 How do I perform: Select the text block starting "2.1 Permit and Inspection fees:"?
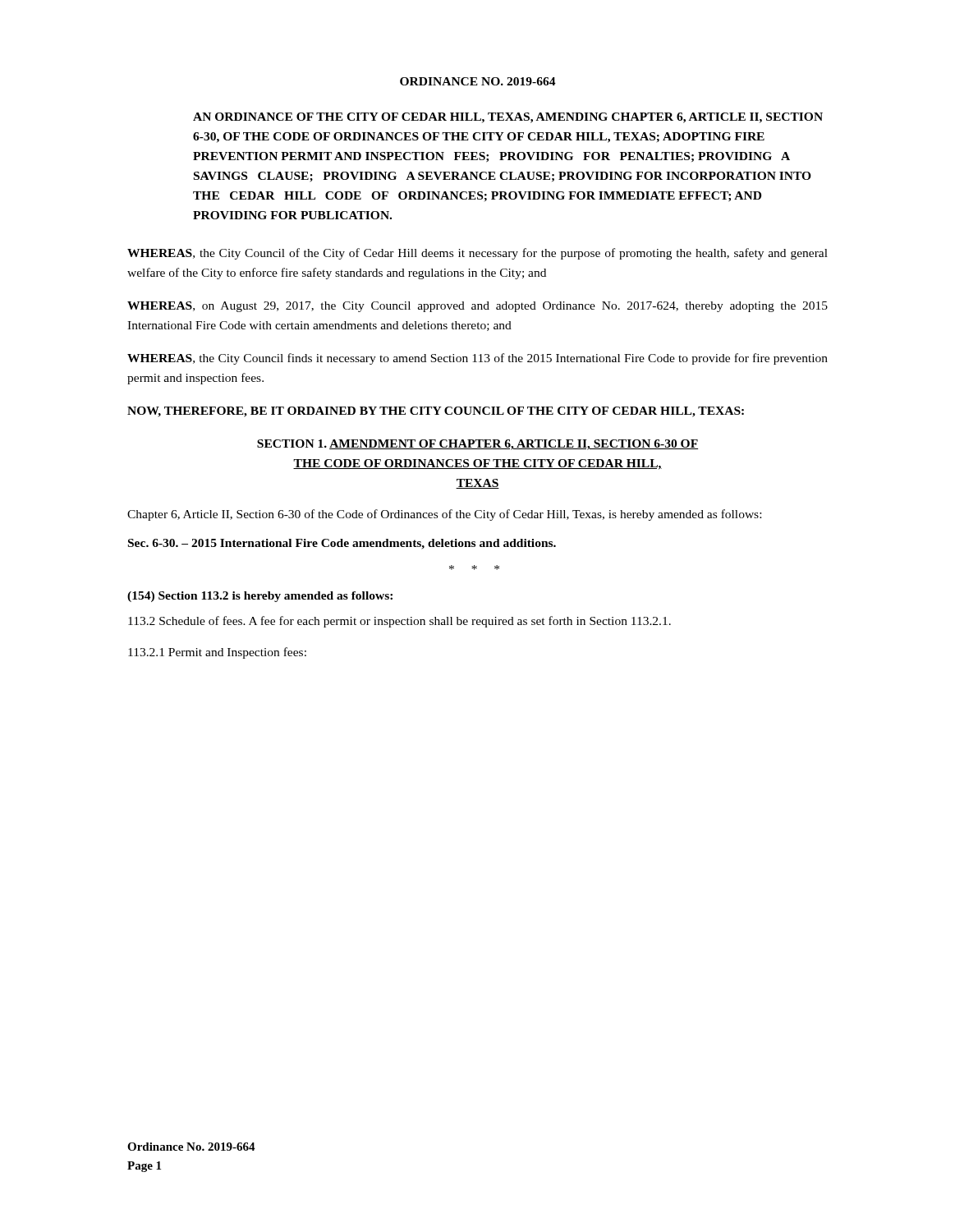217,652
